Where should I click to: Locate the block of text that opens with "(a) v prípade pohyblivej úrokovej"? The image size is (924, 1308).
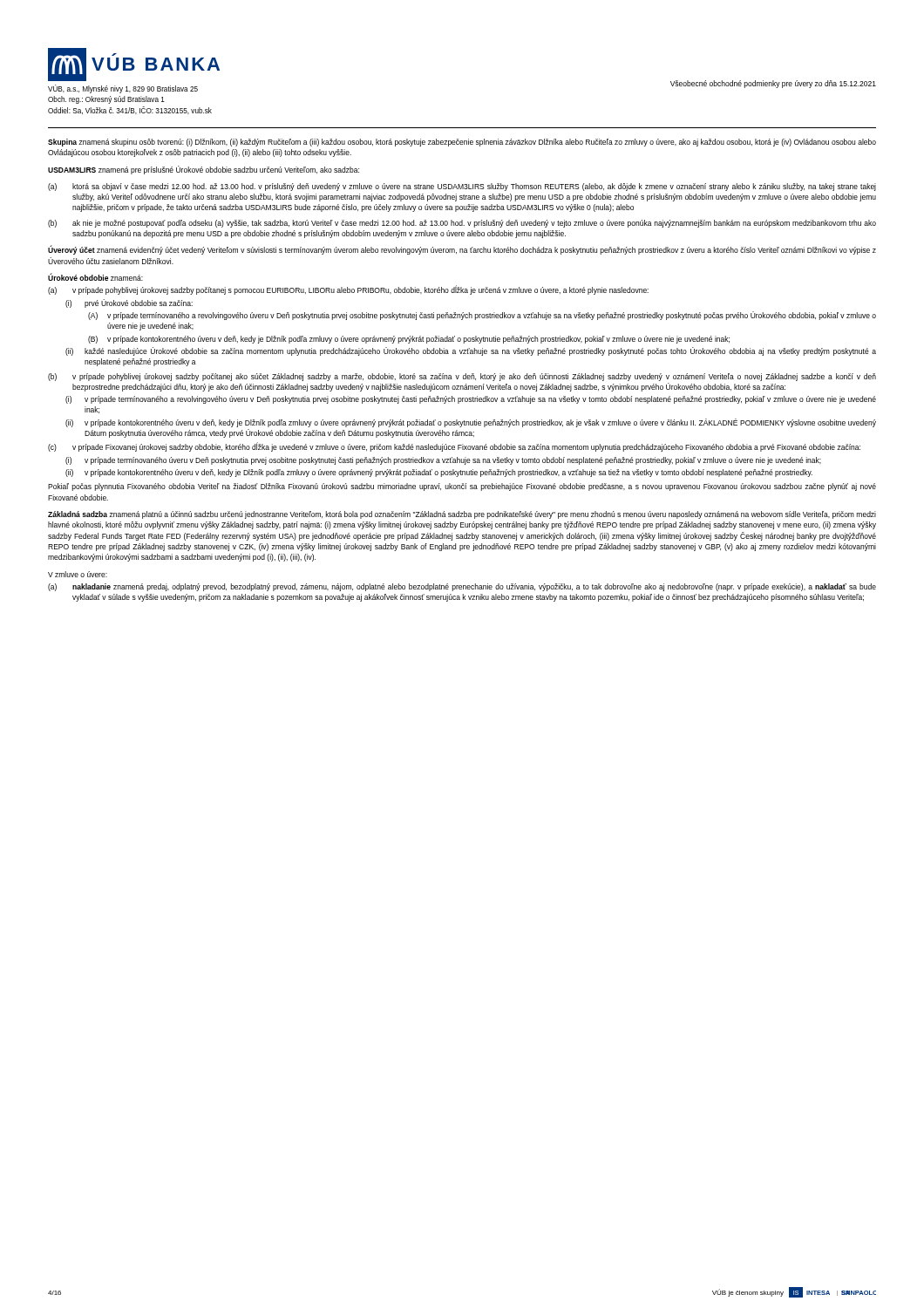click(462, 291)
